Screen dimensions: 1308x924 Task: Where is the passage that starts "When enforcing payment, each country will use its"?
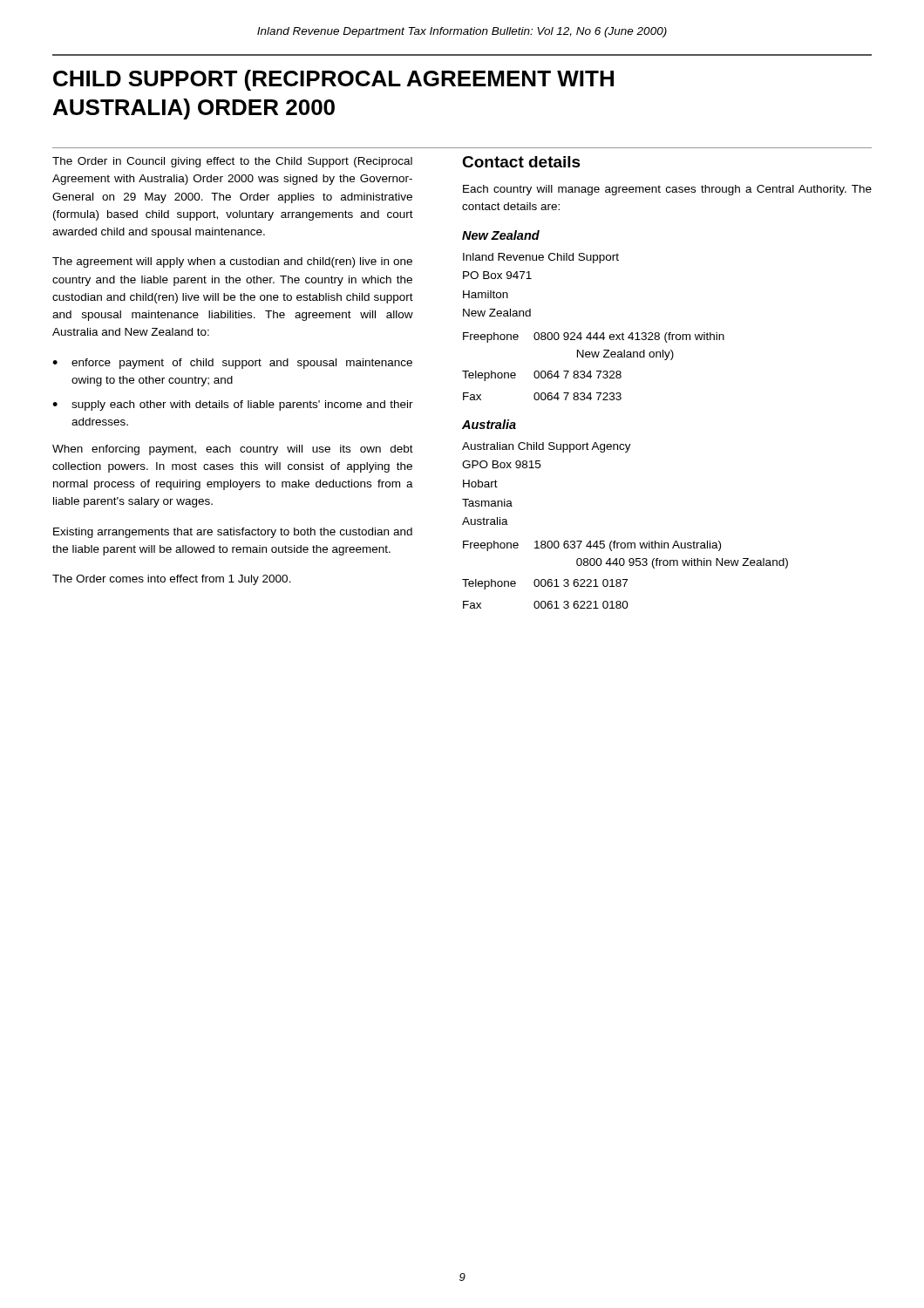click(x=233, y=475)
